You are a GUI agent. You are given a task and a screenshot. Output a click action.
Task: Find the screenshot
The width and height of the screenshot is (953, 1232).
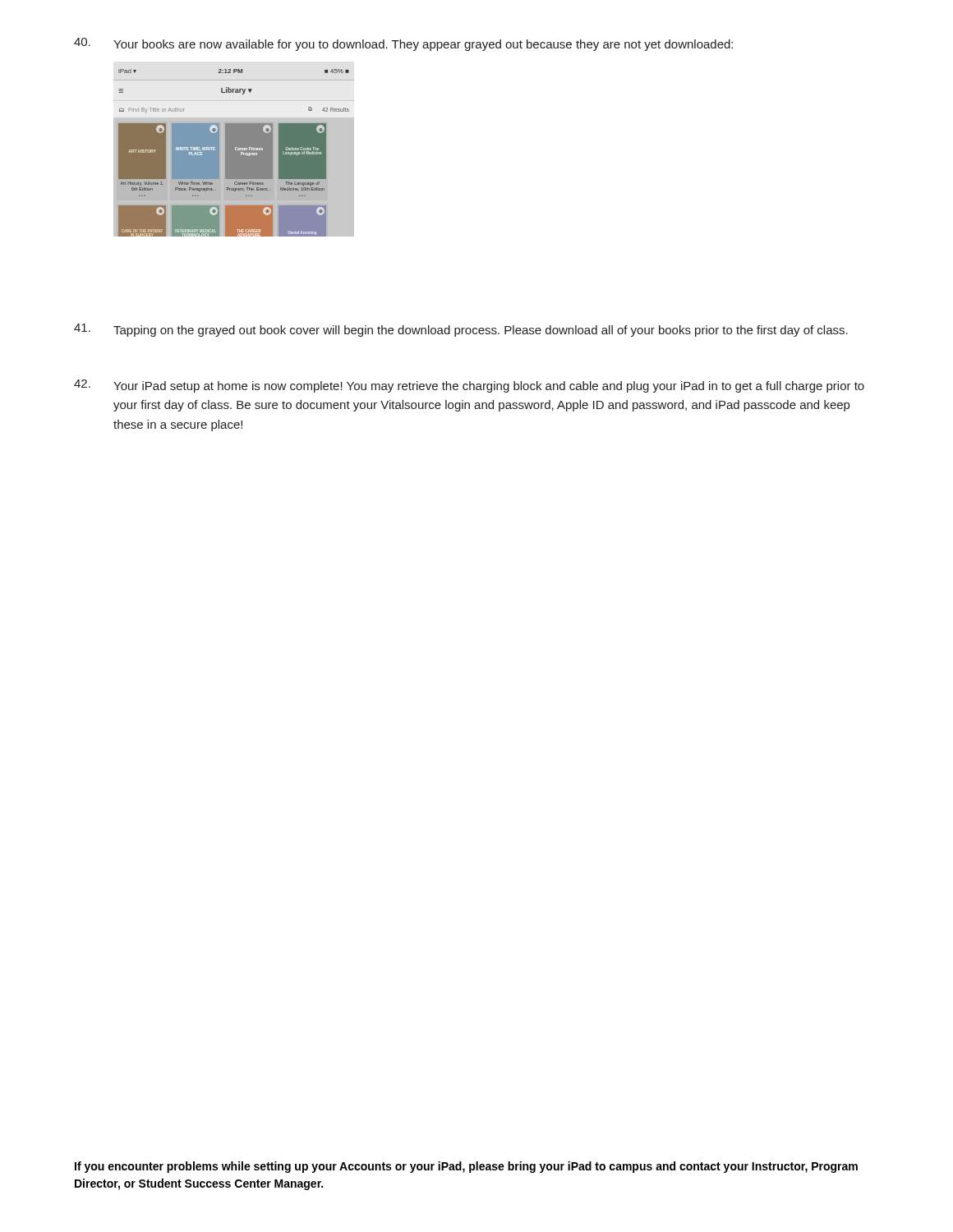click(234, 149)
